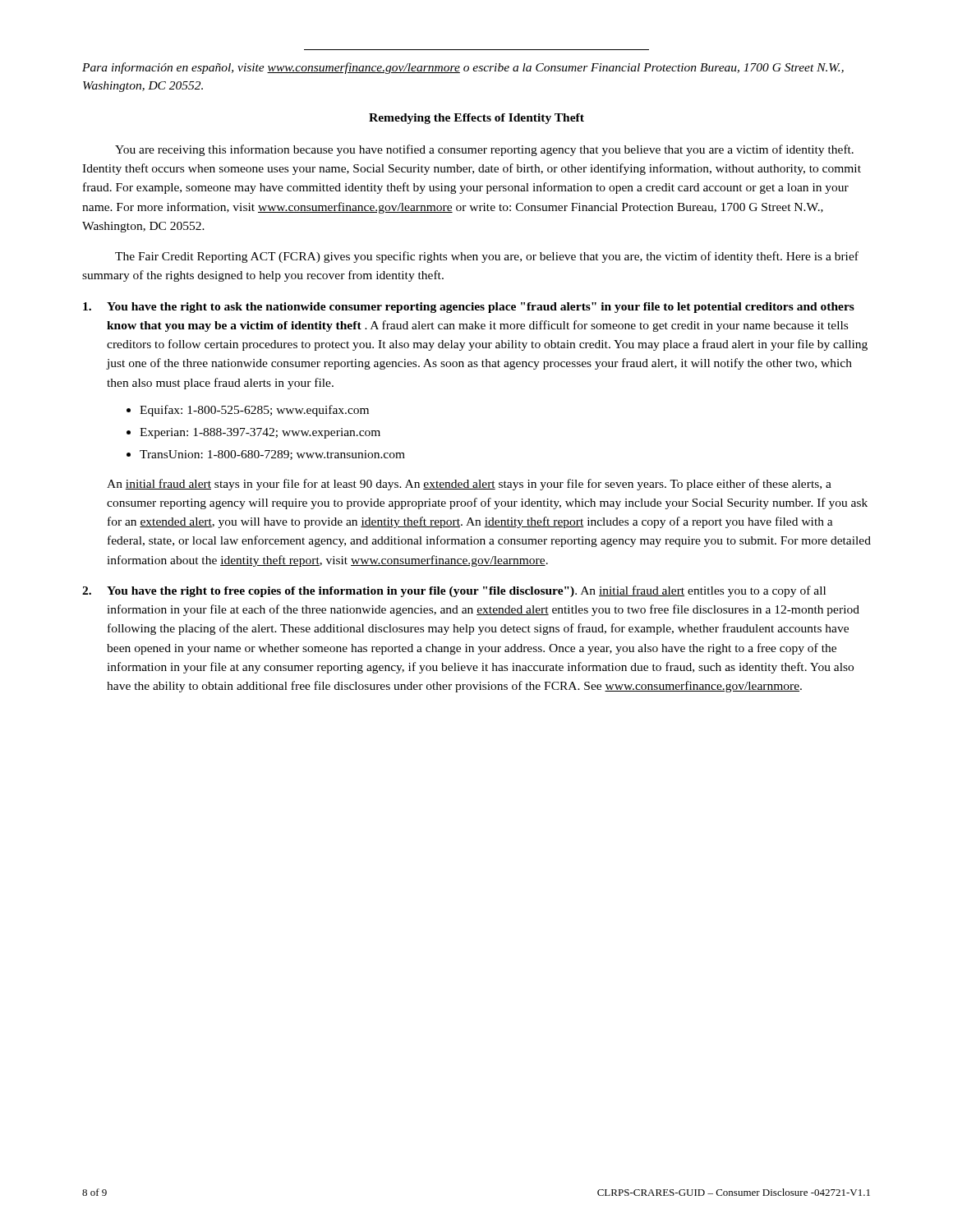This screenshot has width=953, height=1232.
Task: Click the passage that begins "The Fair Credit Reporting"
Action: pos(476,266)
